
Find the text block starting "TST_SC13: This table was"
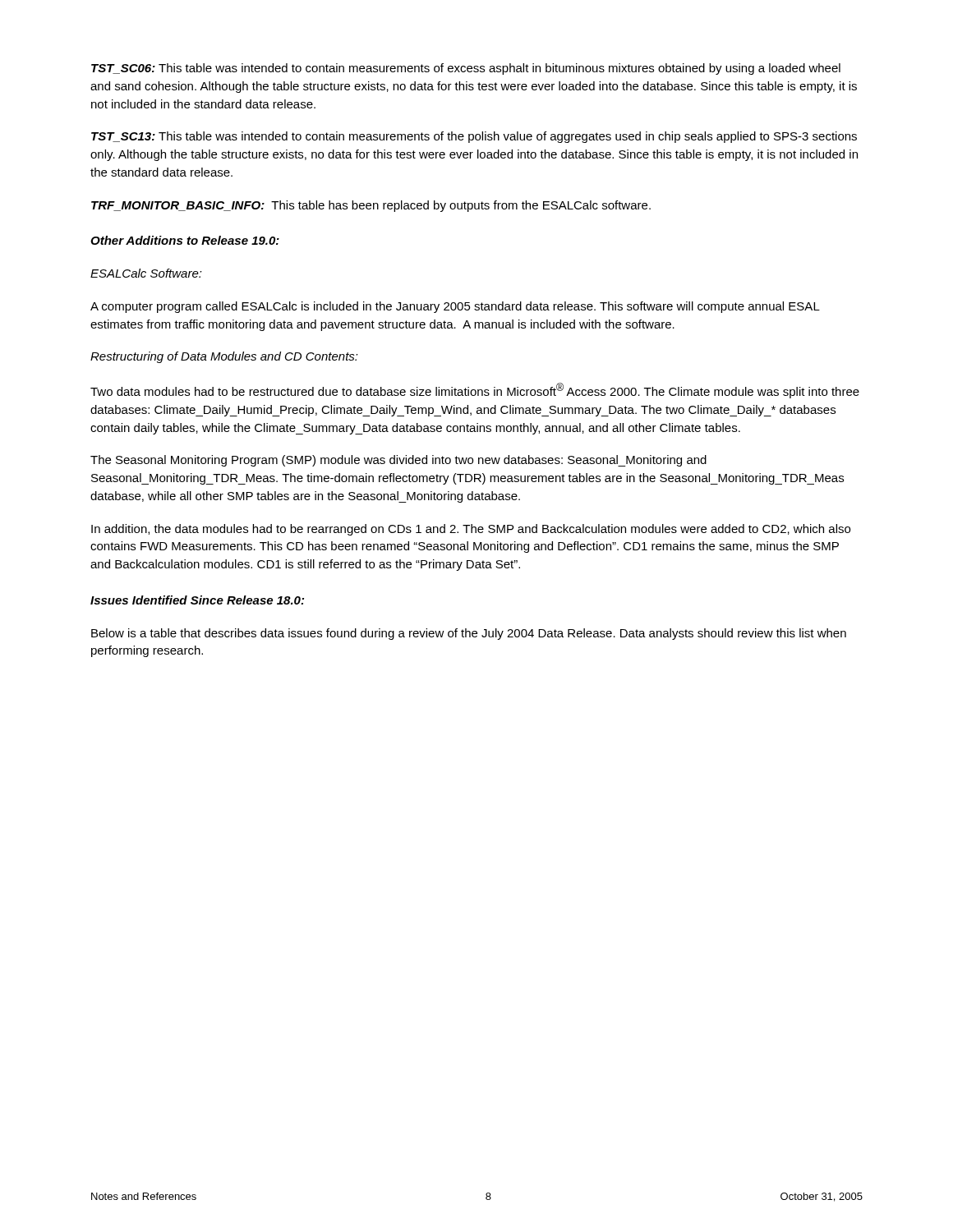coord(476,154)
